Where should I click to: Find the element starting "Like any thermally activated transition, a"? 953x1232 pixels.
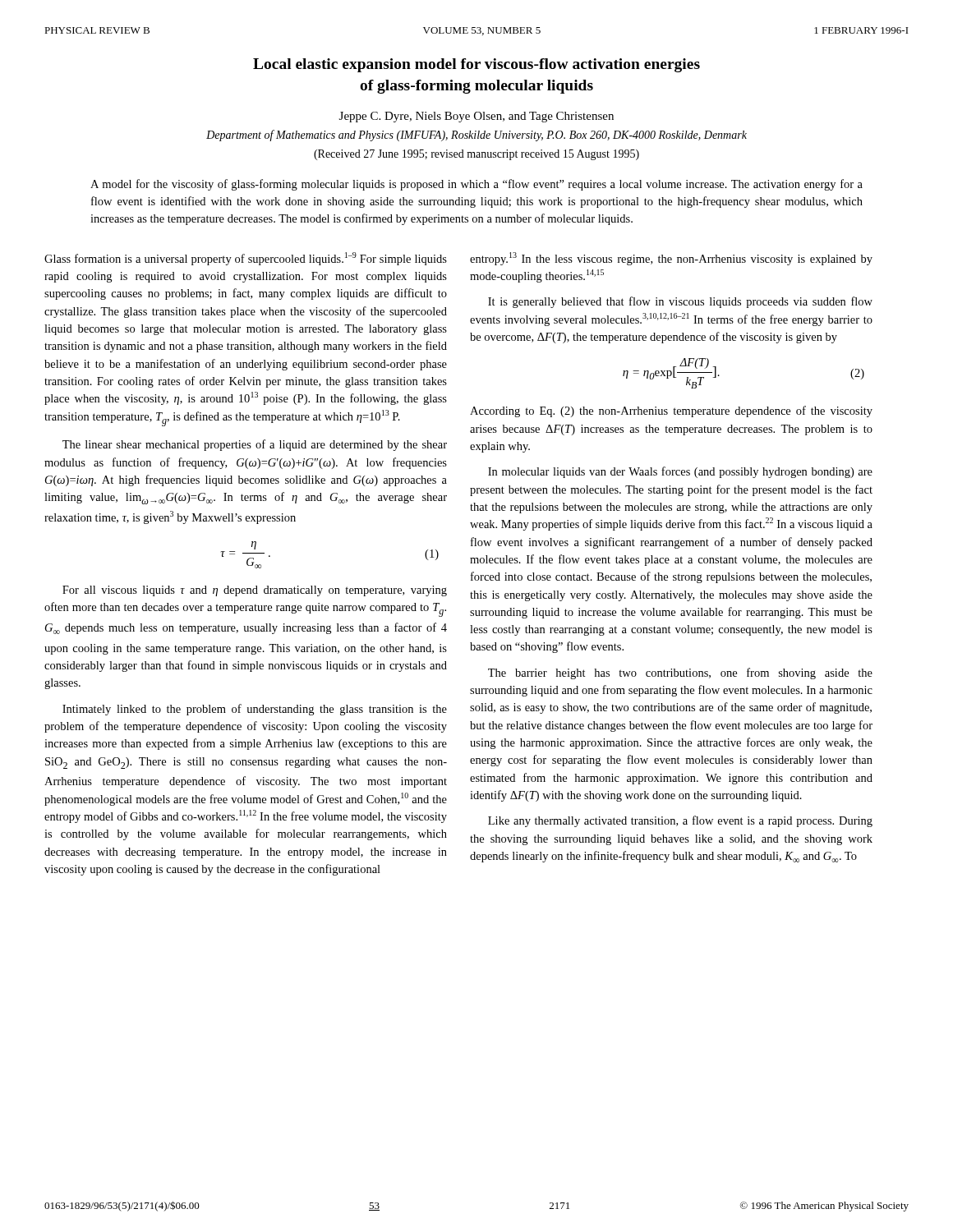tap(671, 840)
